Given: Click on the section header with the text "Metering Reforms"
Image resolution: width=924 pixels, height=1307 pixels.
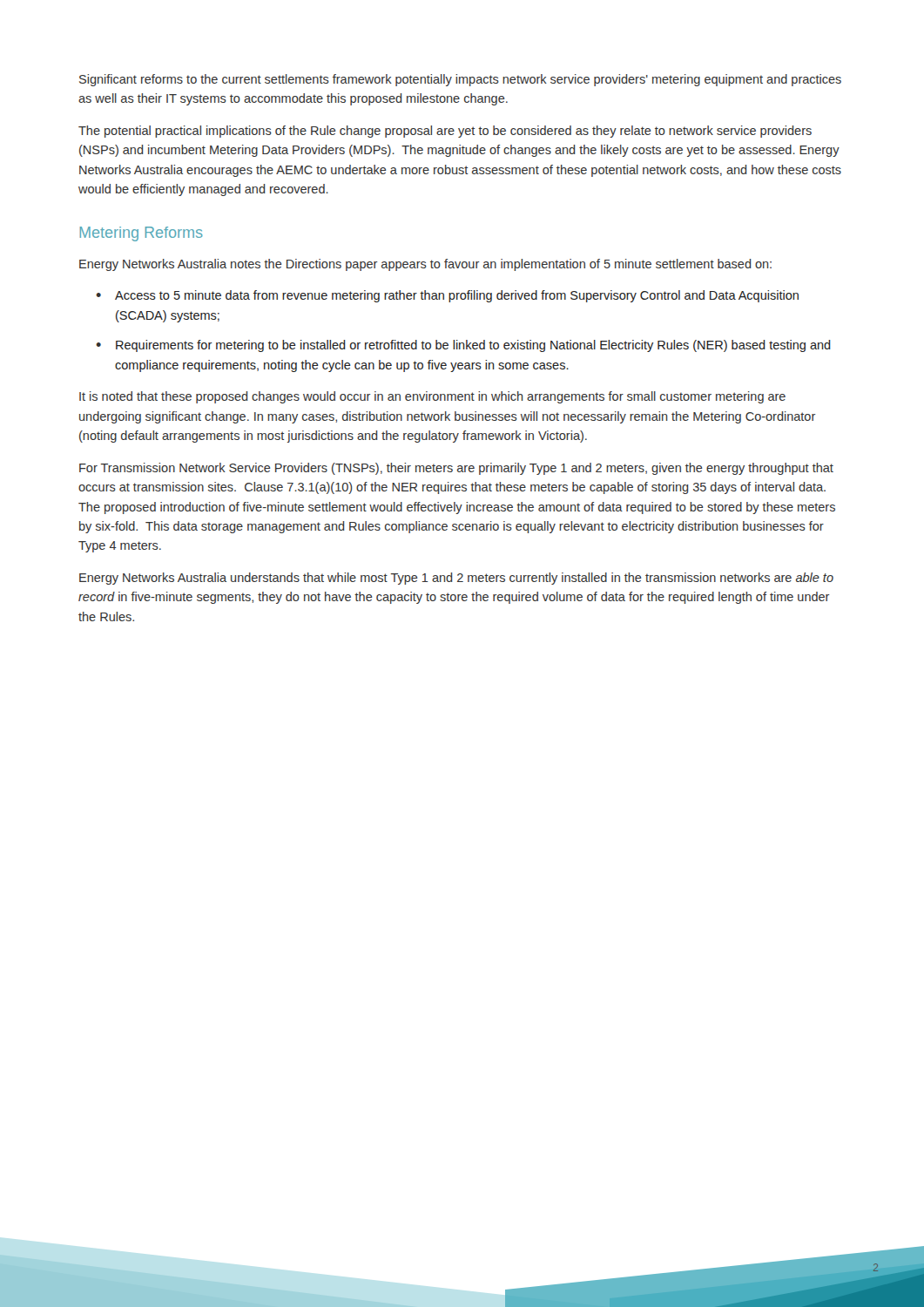Looking at the screenshot, I should (141, 232).
